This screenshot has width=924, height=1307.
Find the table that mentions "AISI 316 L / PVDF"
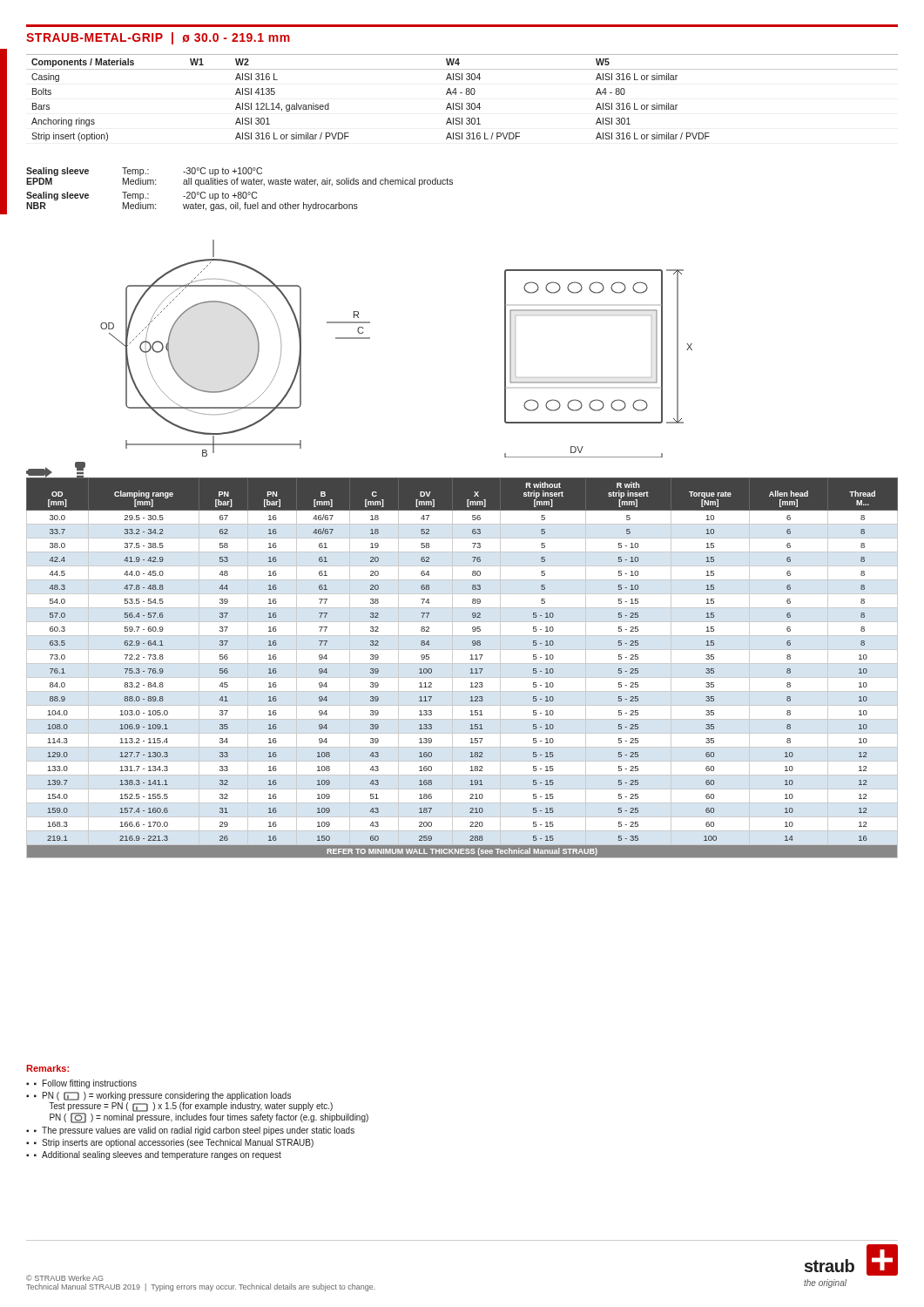[462, 99]
